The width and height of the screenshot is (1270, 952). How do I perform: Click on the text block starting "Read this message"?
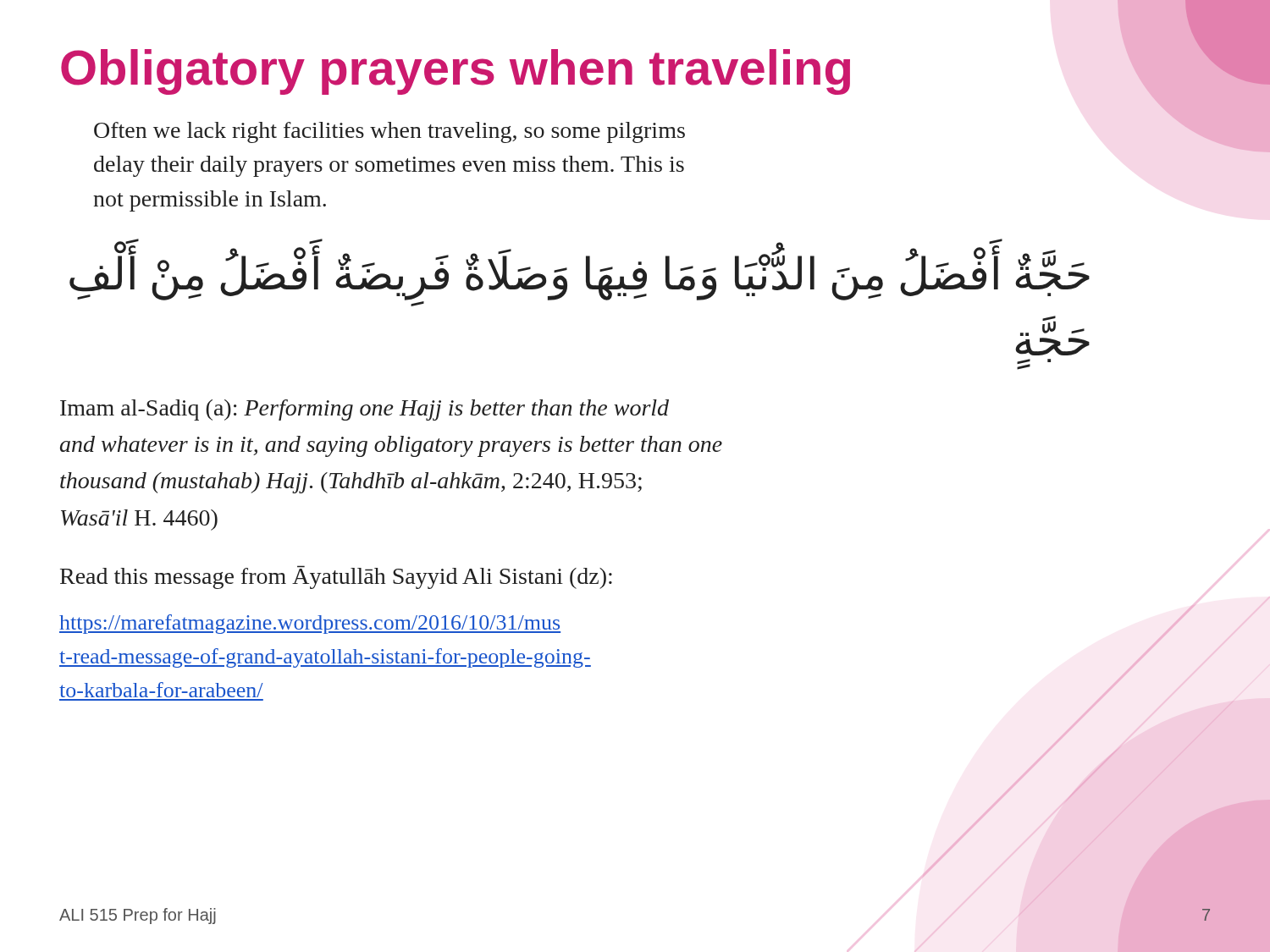(336, 576)
